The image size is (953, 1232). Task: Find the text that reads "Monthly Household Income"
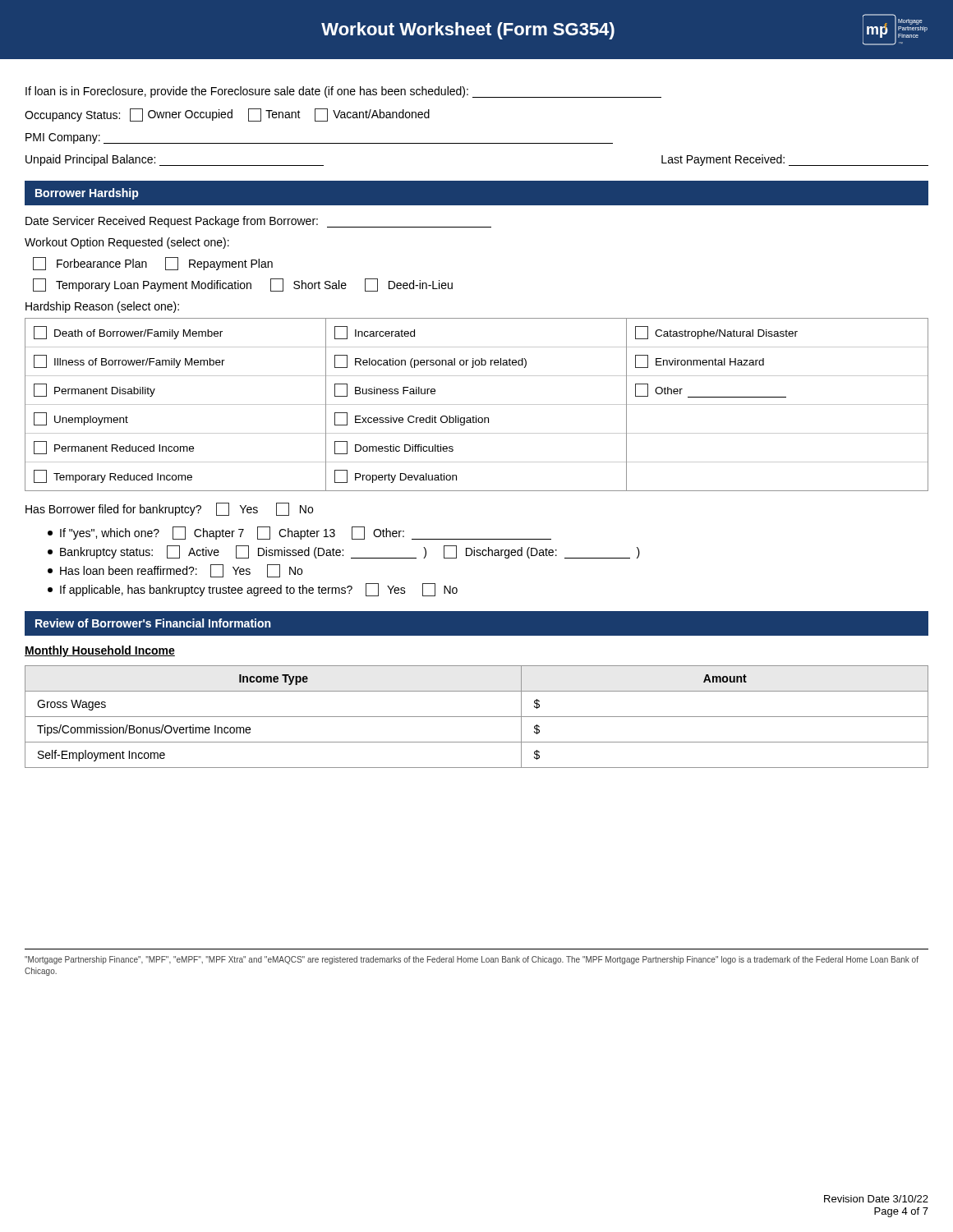point(100,651)
